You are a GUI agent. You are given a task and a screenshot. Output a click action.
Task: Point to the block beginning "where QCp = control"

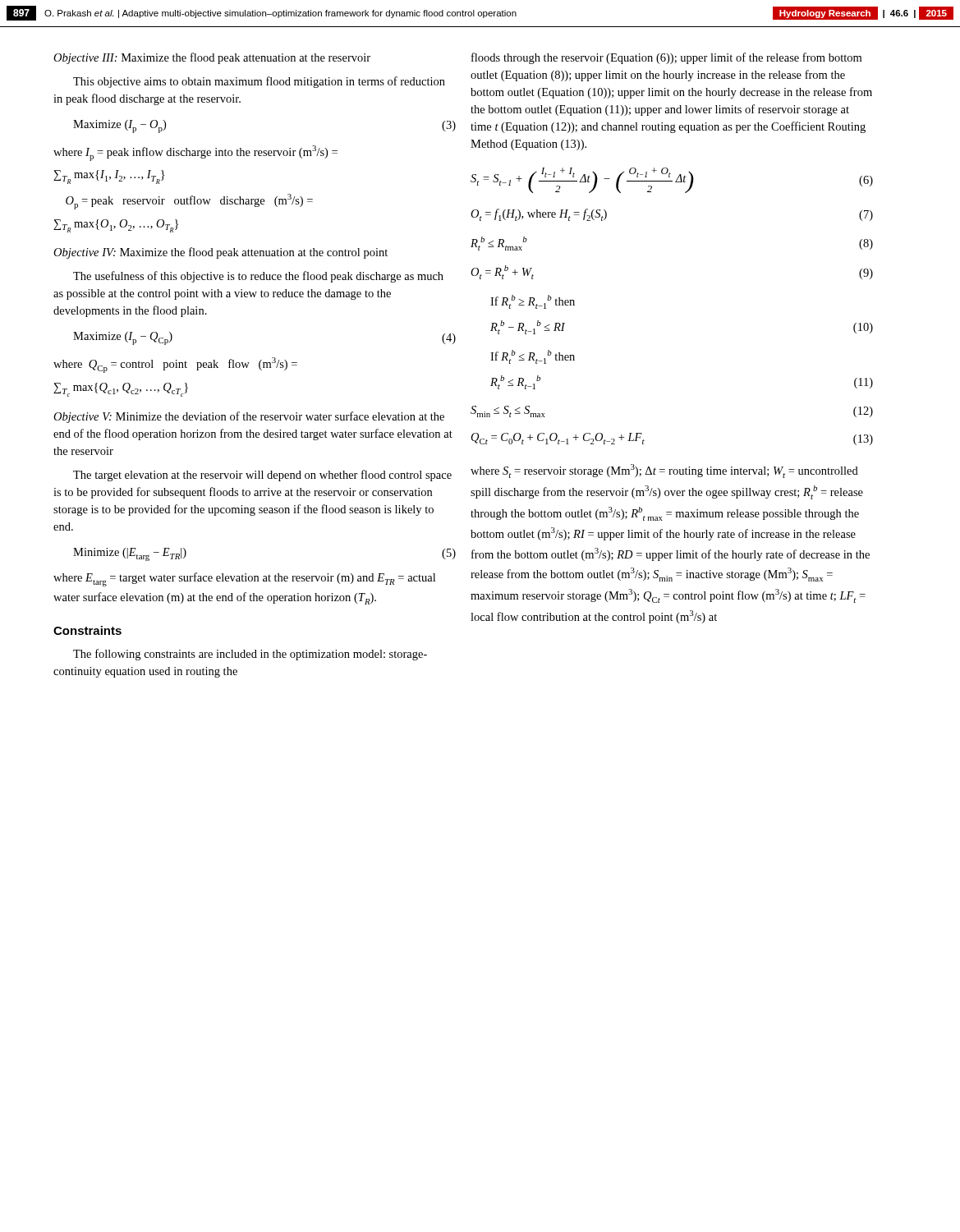(x=176, y=364)
